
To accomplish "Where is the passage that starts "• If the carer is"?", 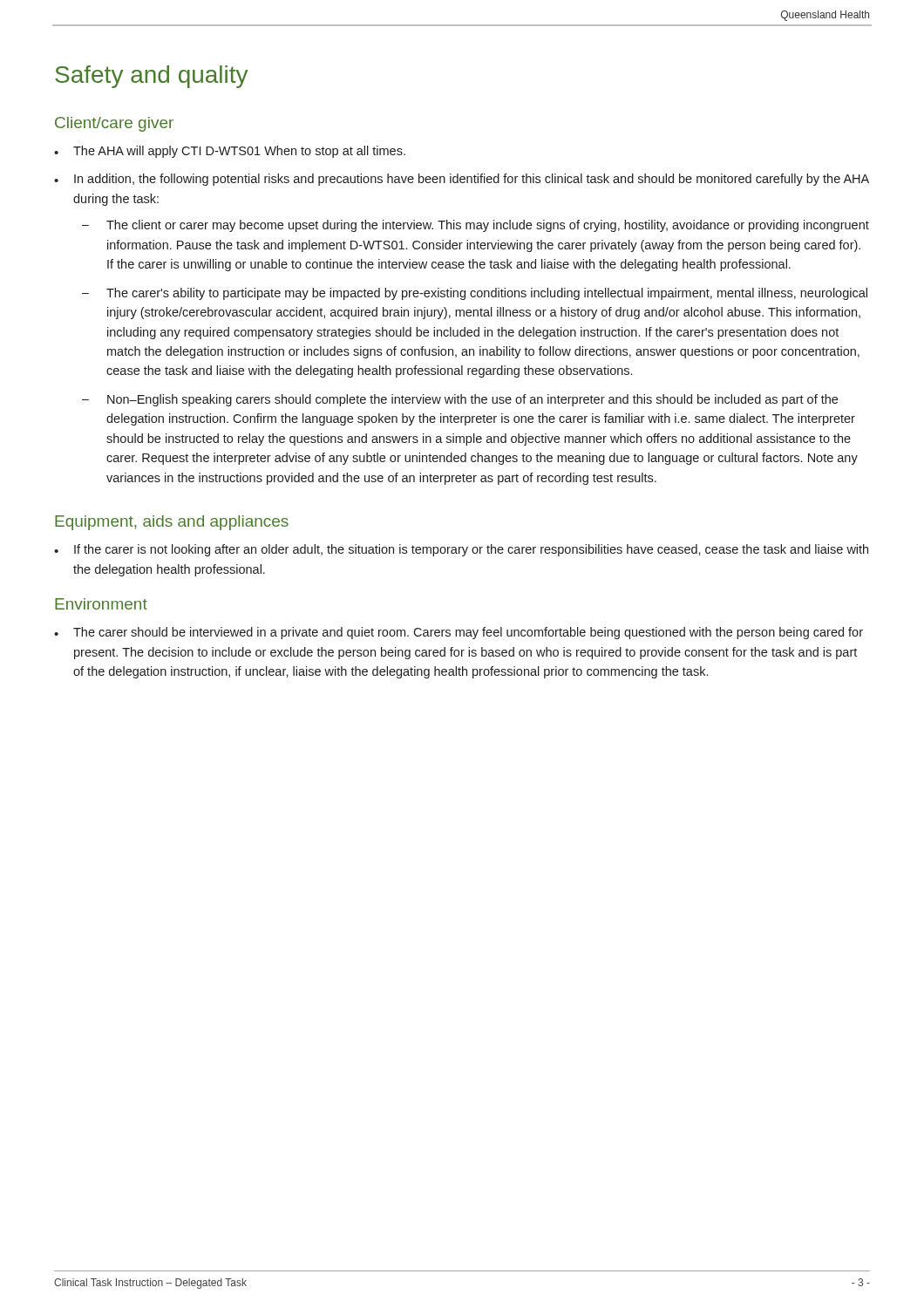I will click(x=462, y=560).
